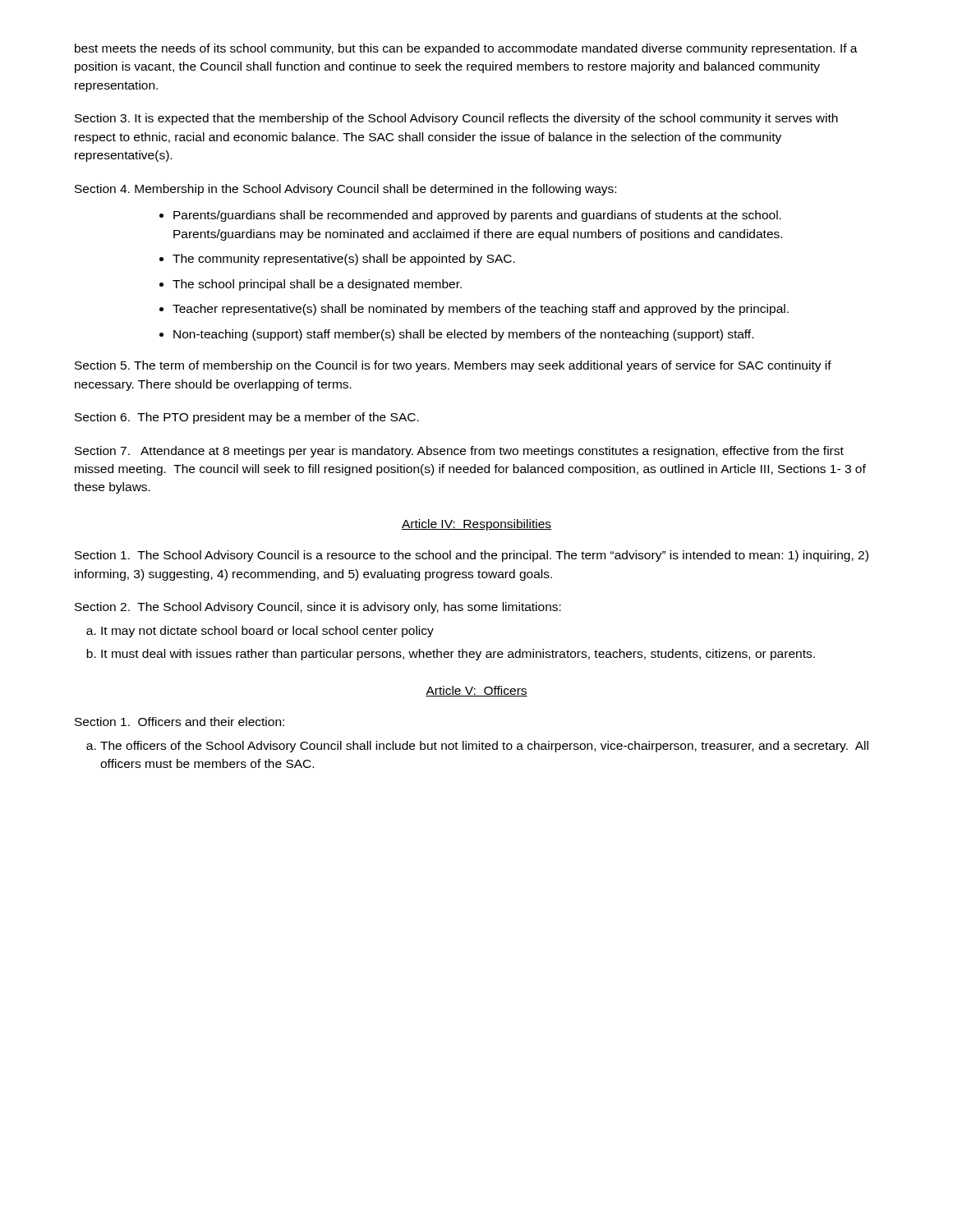The height and width of the screenshot is (1232, 953).
Task: Select the list item that says "Parents/guardians shall be recommended and approved by"
Action: point(478,224)
